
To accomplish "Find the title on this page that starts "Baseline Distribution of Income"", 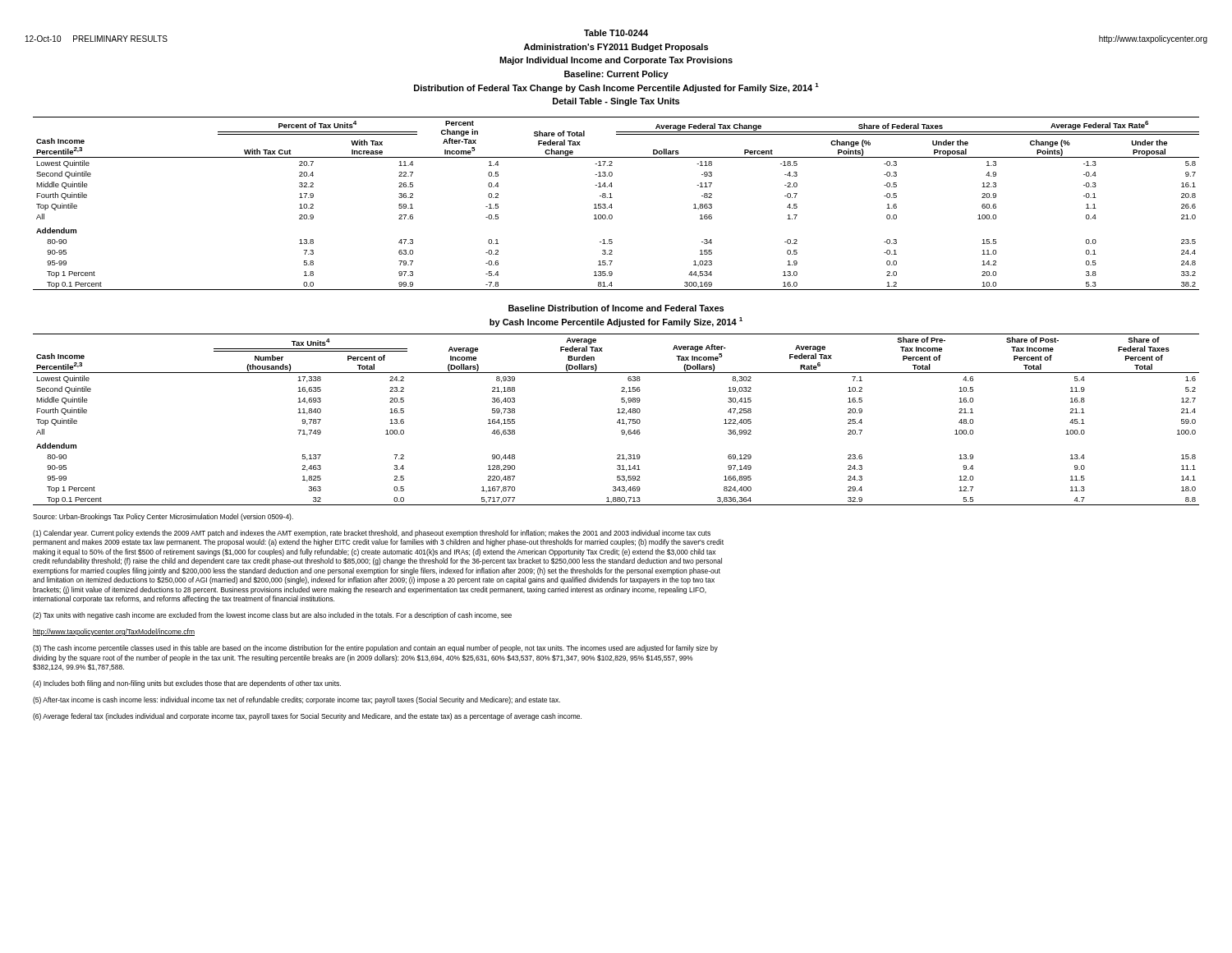I will 616,315.
